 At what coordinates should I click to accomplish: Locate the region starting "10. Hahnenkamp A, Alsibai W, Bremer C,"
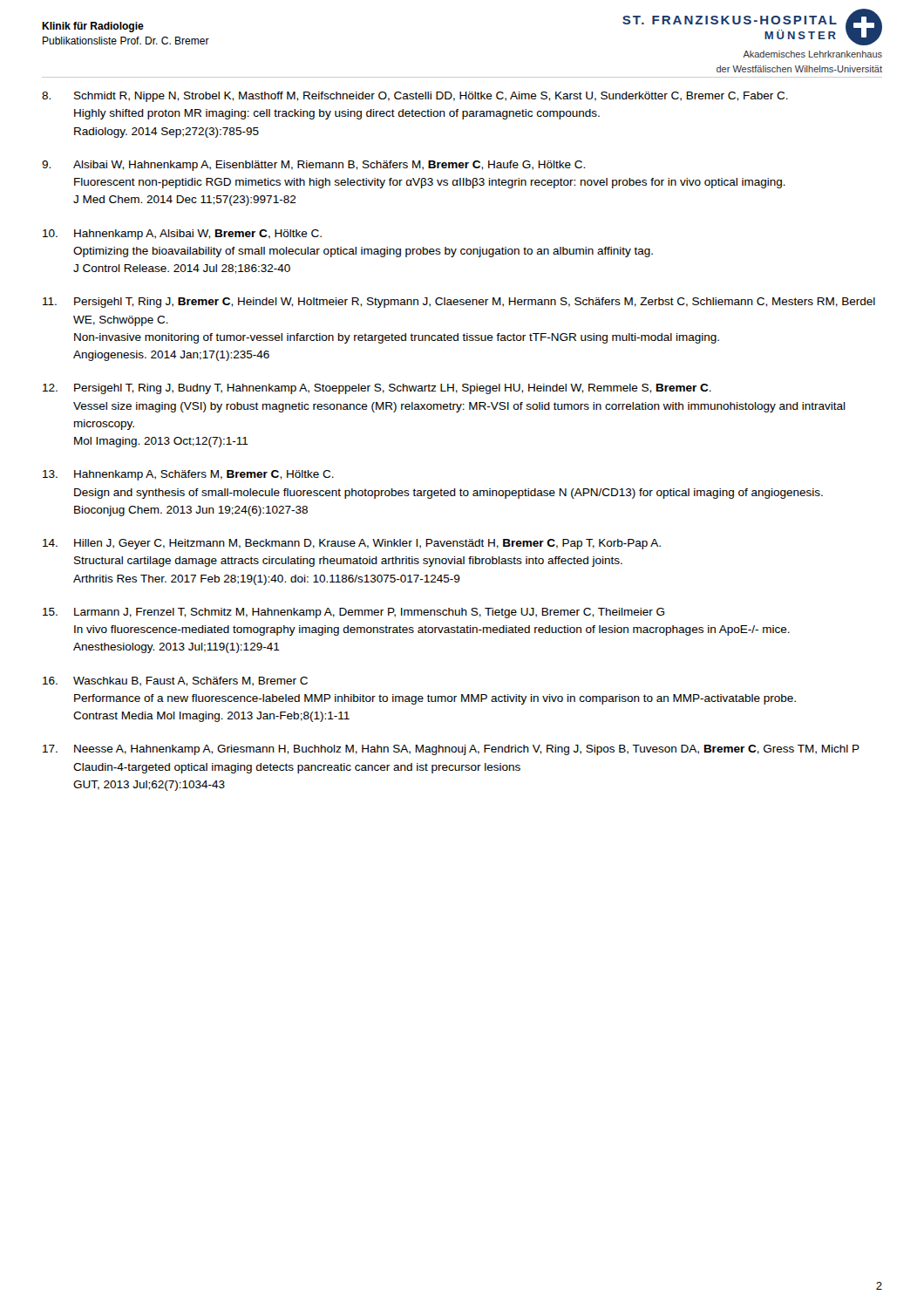(462, 251)
